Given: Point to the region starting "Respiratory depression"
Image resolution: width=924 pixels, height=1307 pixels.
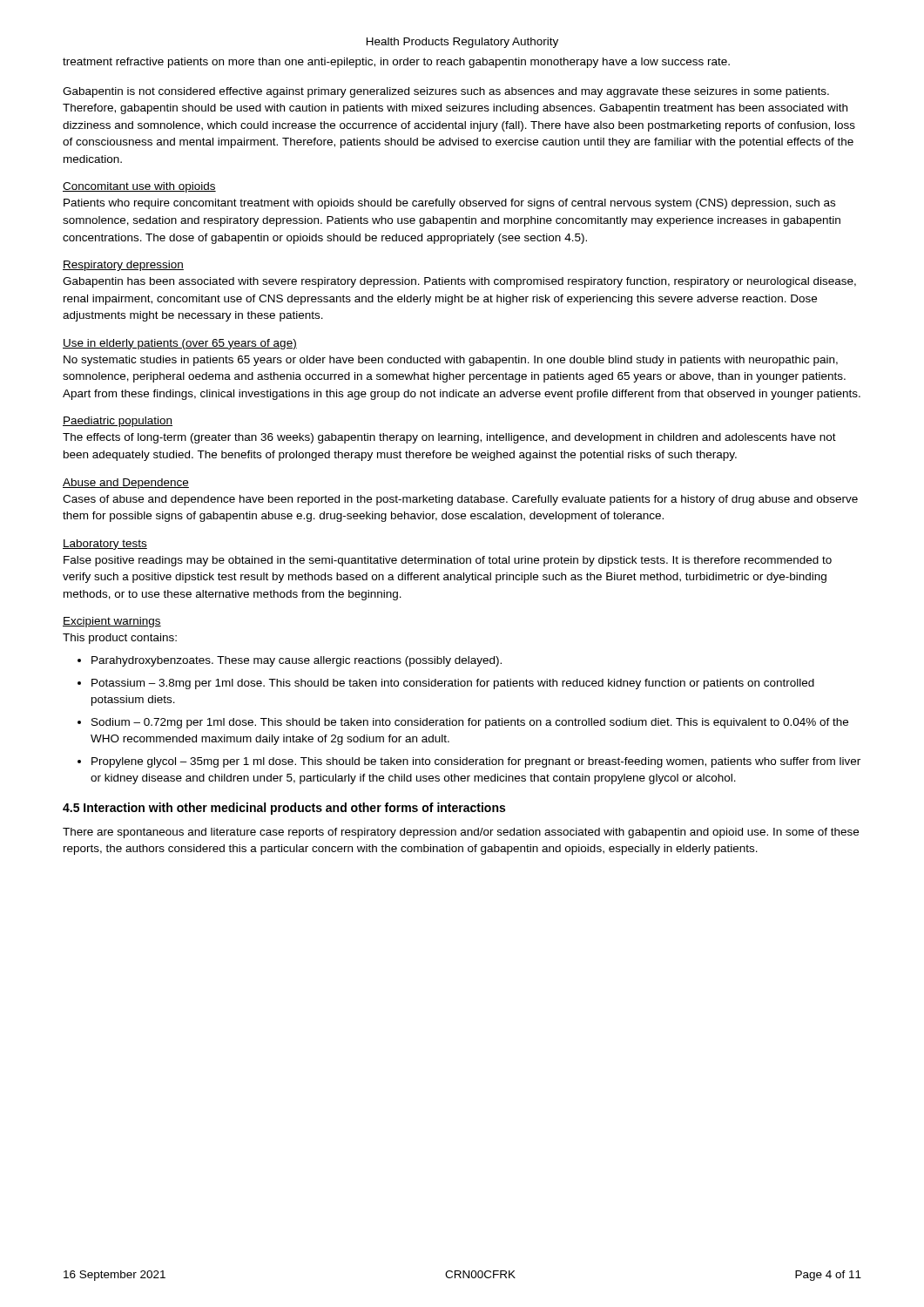Looking at the screenshot, I should tap(123, 265).
